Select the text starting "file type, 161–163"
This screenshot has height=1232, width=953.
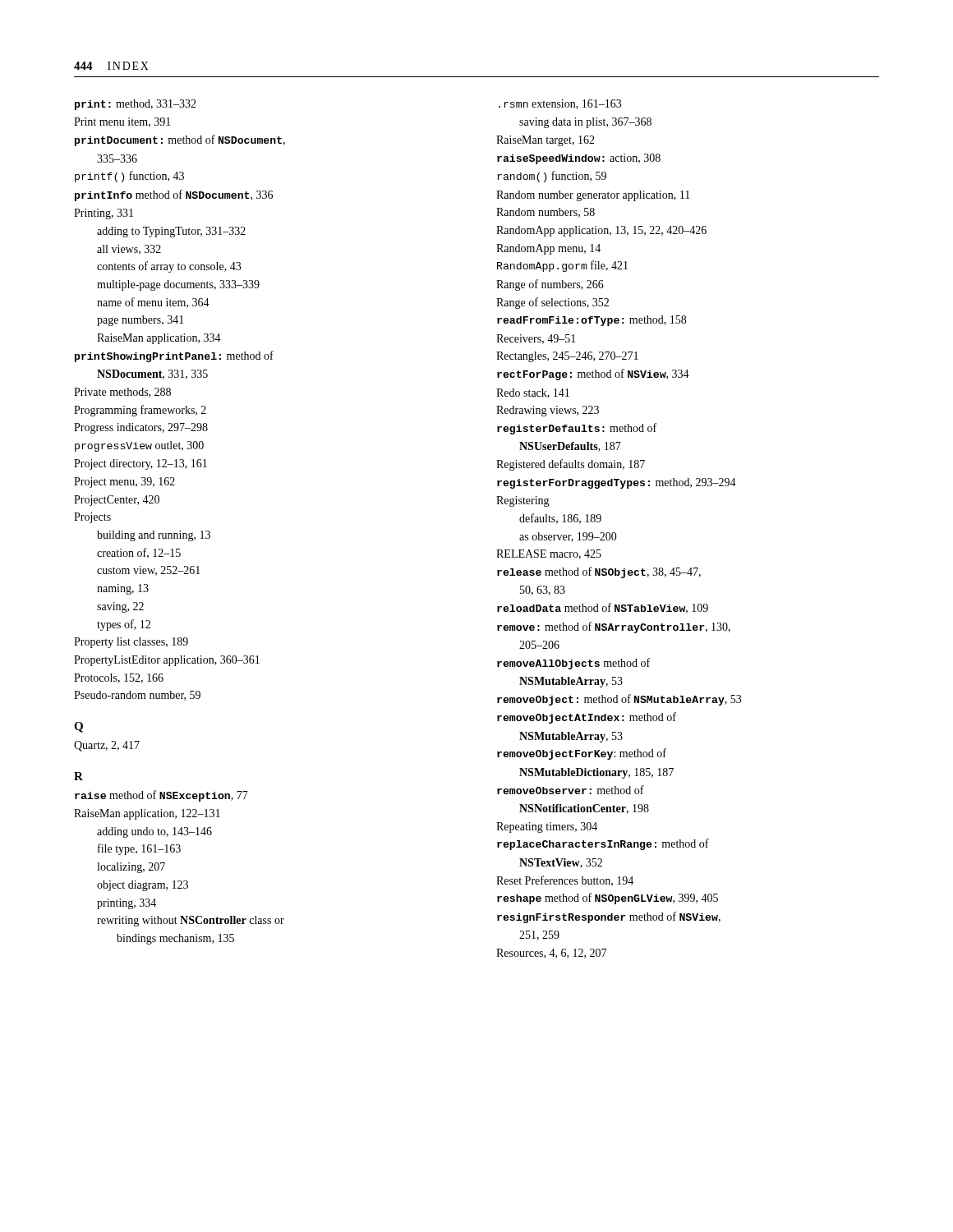click(139, 849)
